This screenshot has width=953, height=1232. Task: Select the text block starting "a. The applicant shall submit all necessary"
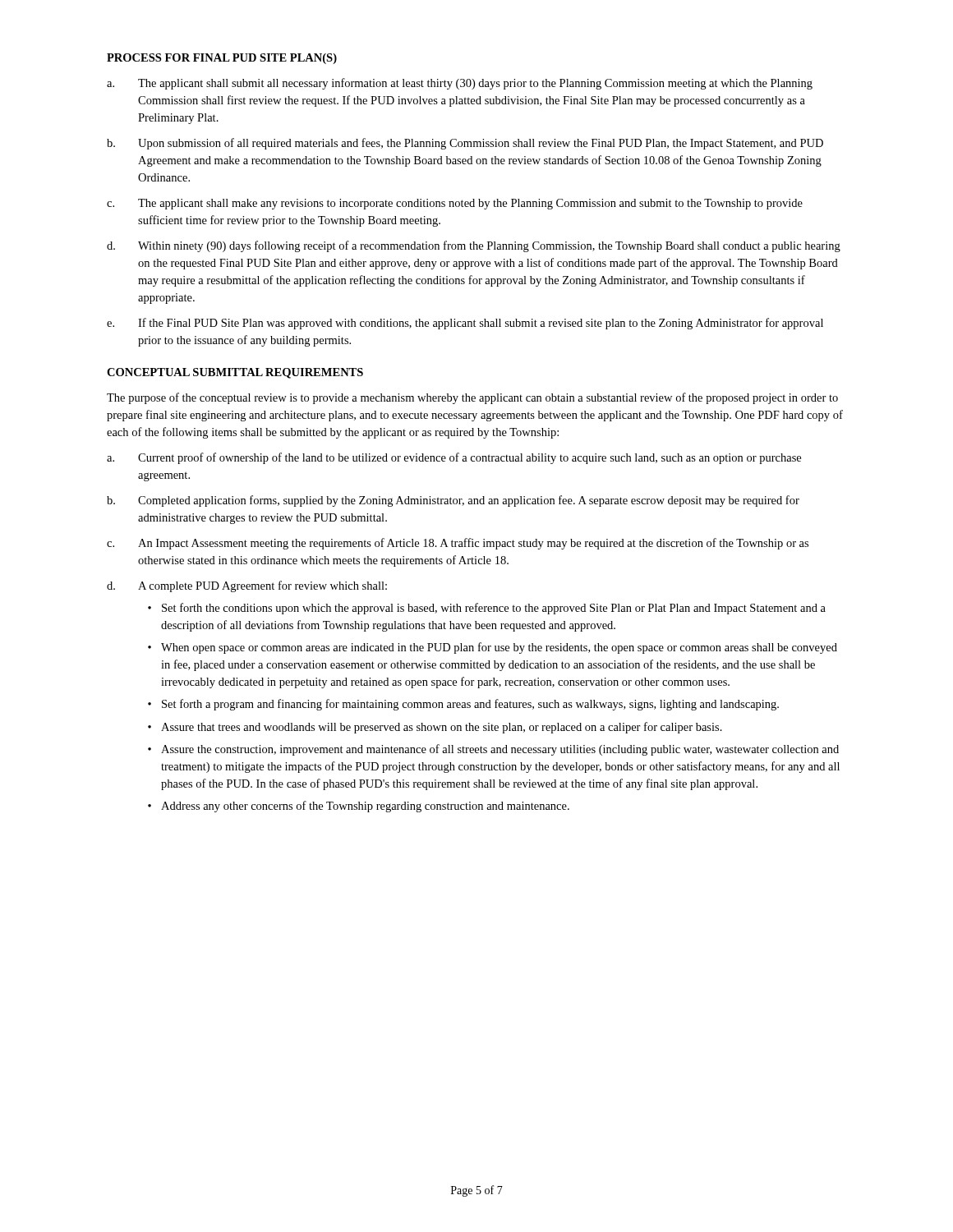[x=476, y=101]
